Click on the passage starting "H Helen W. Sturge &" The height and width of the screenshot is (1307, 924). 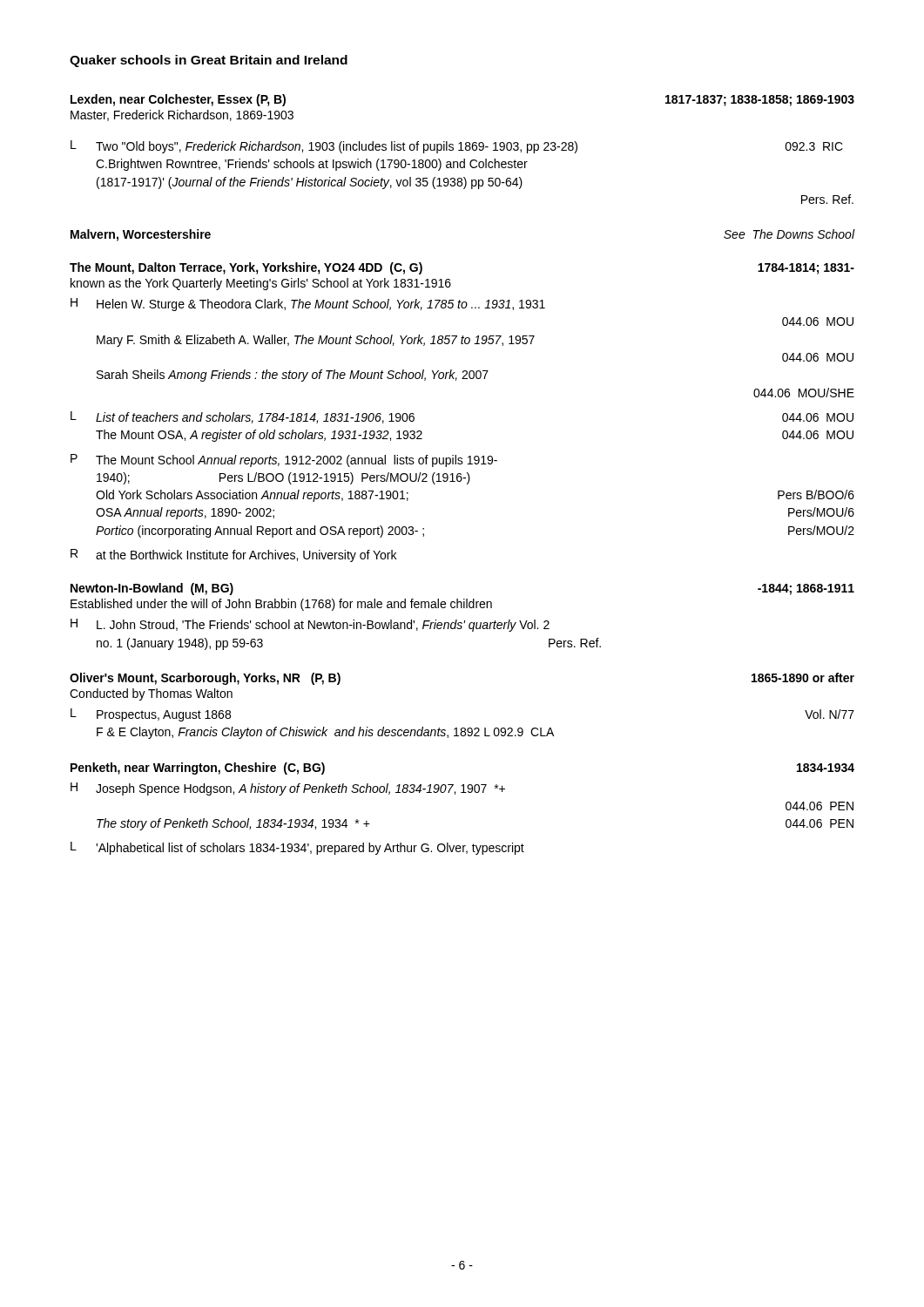[462, 349]
